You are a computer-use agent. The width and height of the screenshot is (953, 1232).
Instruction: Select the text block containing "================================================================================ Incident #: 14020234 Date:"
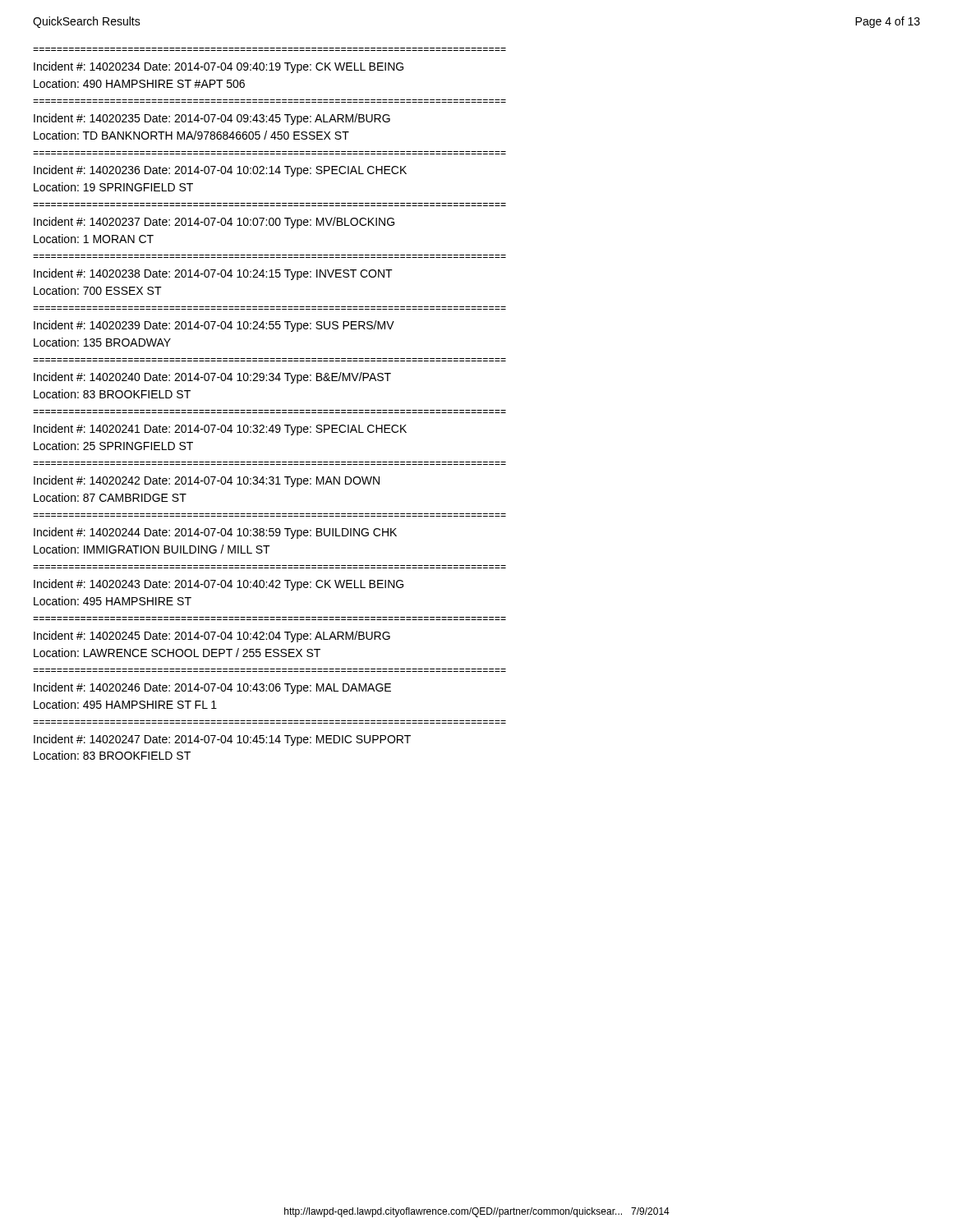click(x=219, y=67)
